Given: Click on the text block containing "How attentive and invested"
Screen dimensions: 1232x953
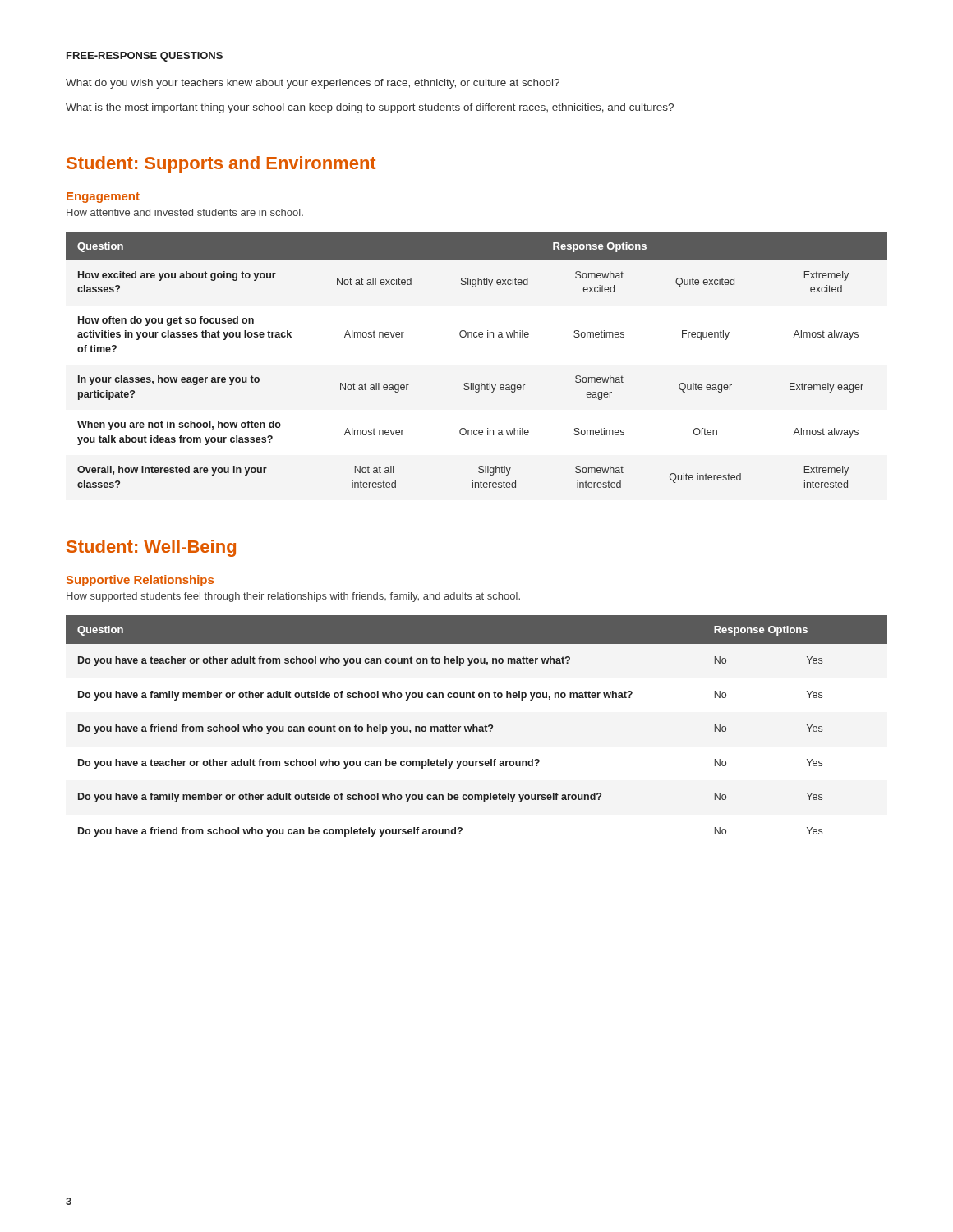Looking at the screenshot, I should (x=185, y=212).
